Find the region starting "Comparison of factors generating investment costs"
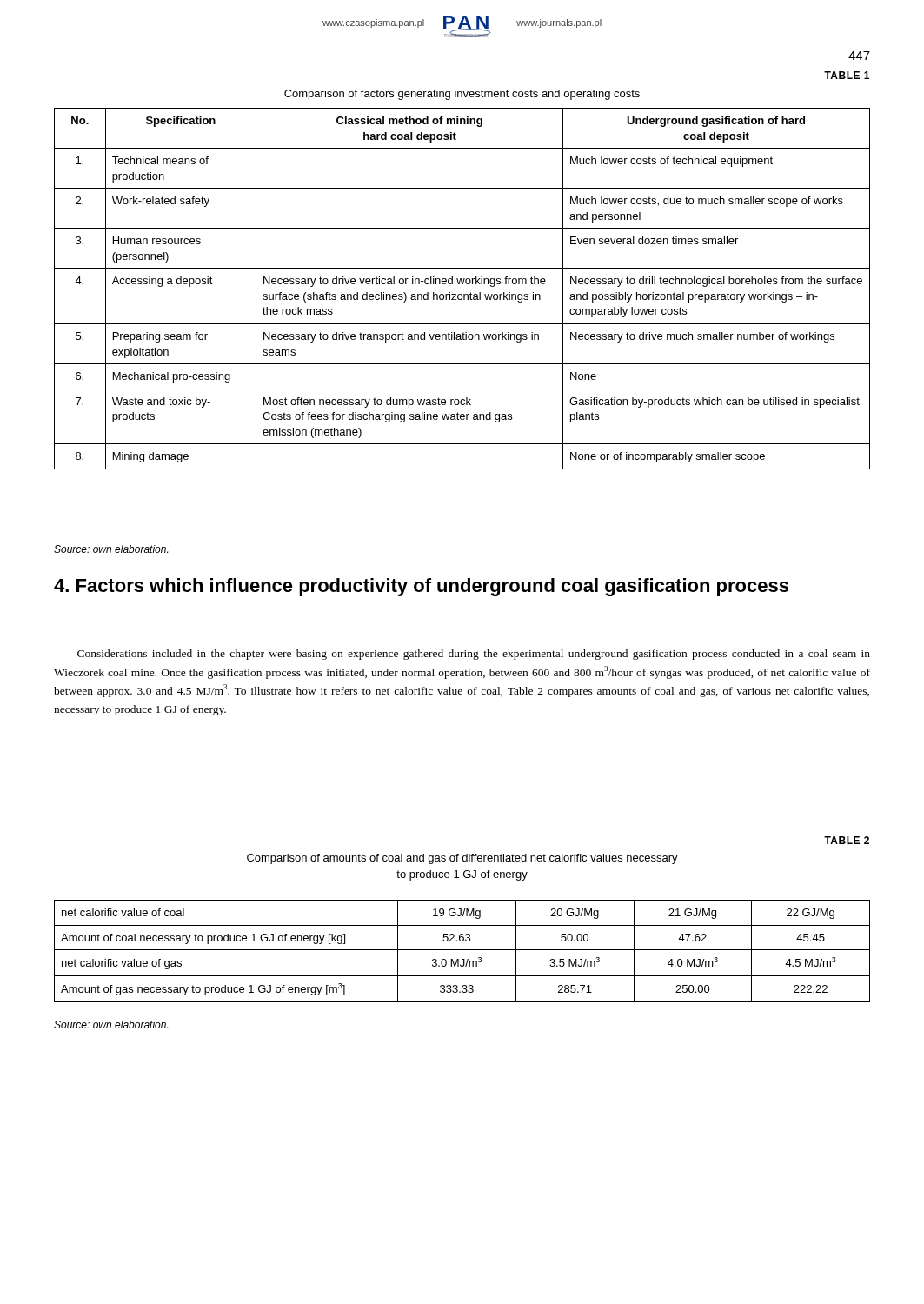Image resolution: width=924 pixels, height=1304 pixels. tap(462, 93)
